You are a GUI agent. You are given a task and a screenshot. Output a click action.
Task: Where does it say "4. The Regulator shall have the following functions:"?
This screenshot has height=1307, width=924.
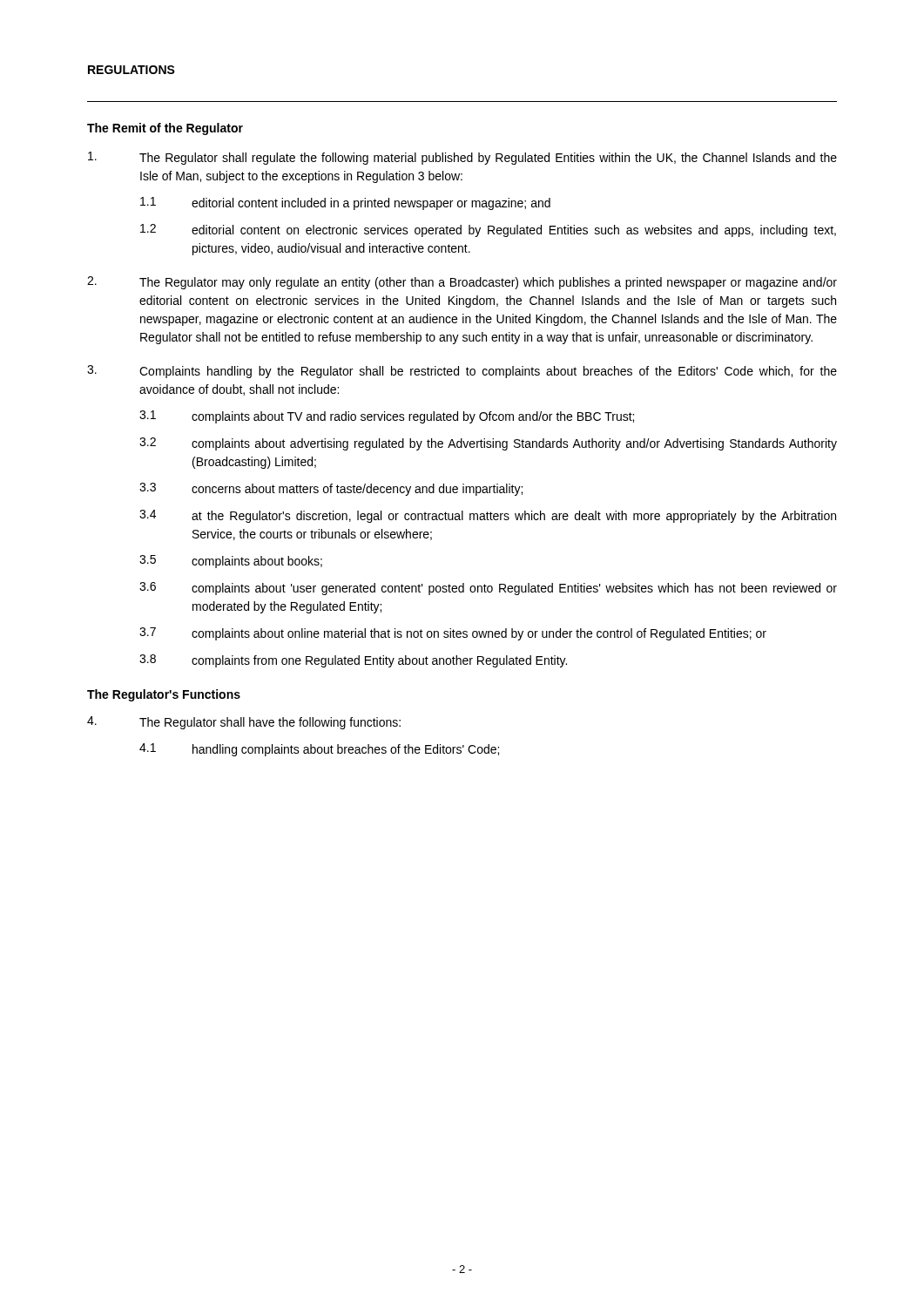click(x=244, y=723)
